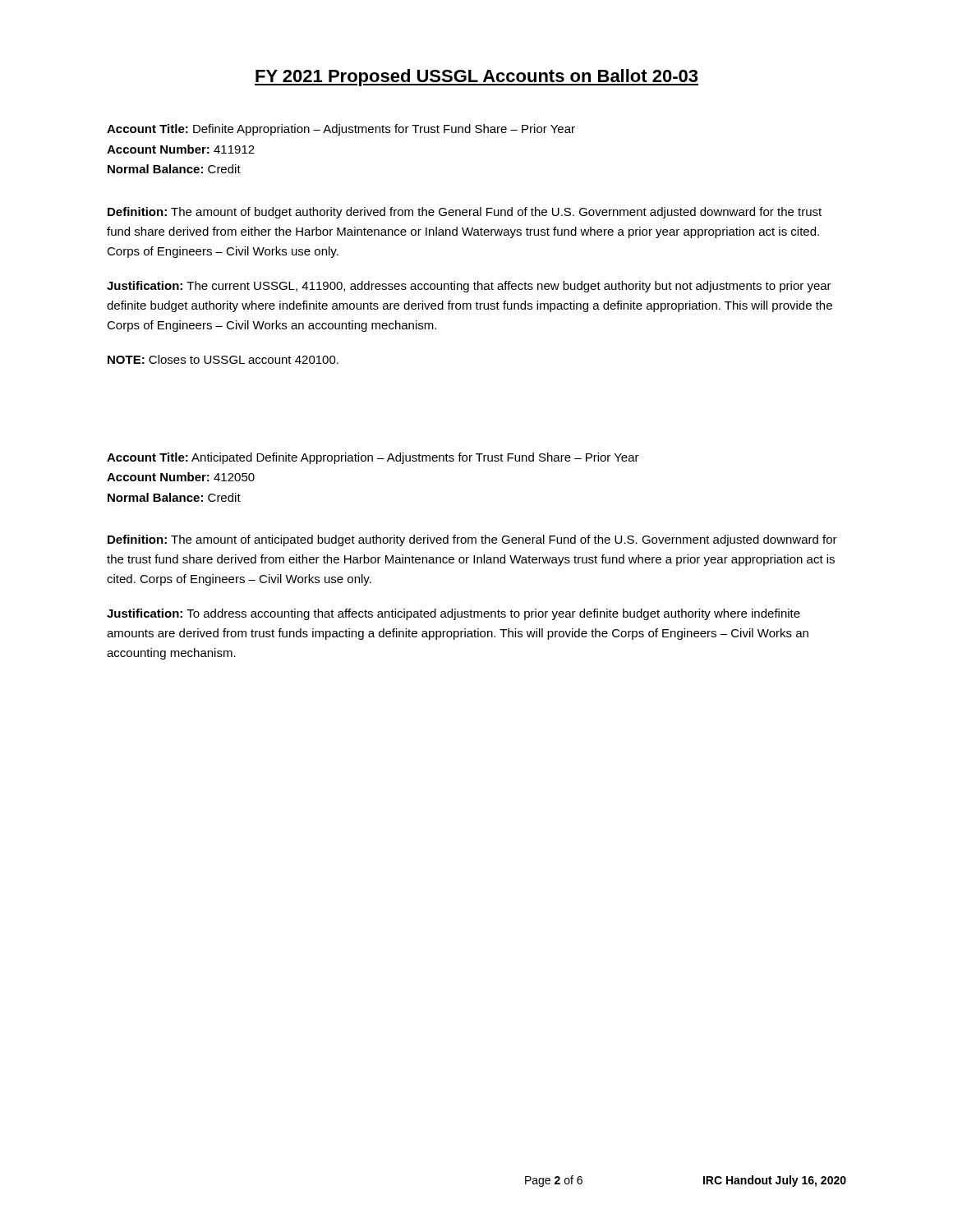Select the block starting "Justification: To address accounting"

pyautogui.click(x=458, y=633)
